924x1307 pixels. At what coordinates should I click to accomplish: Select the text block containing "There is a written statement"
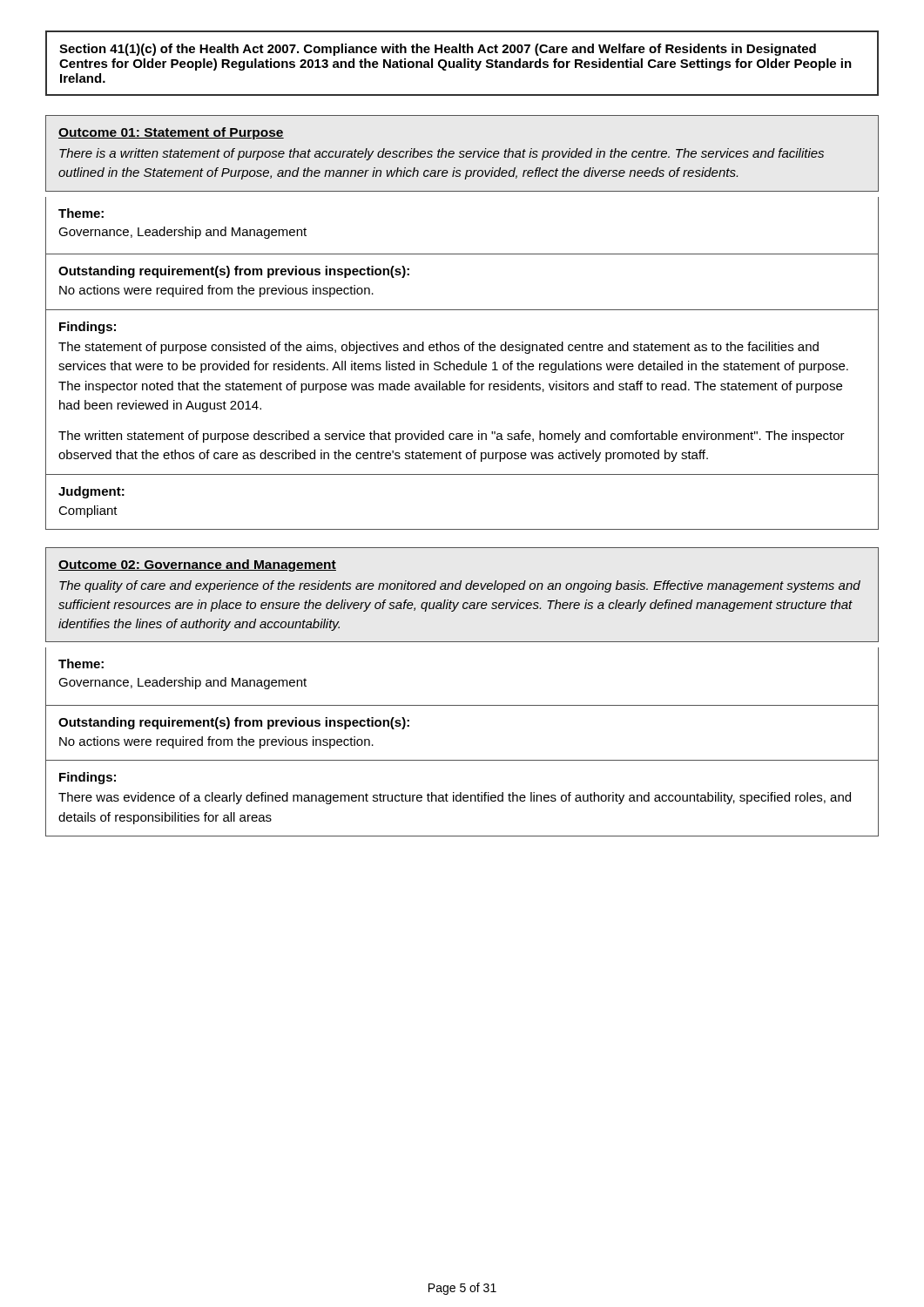pyautogui.click(x=441, y=162)
